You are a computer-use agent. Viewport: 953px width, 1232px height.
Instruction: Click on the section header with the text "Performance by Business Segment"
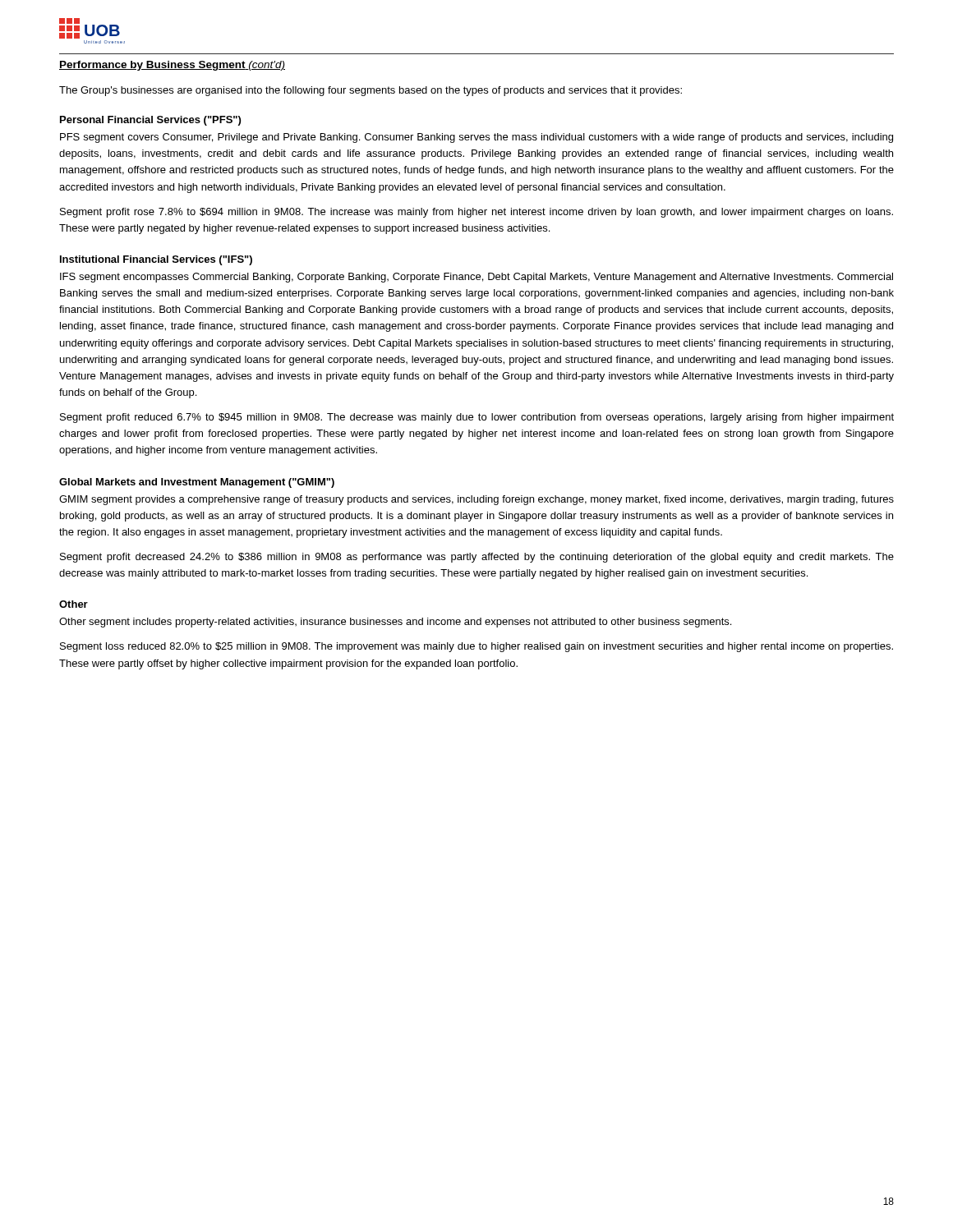coord(172,64)
